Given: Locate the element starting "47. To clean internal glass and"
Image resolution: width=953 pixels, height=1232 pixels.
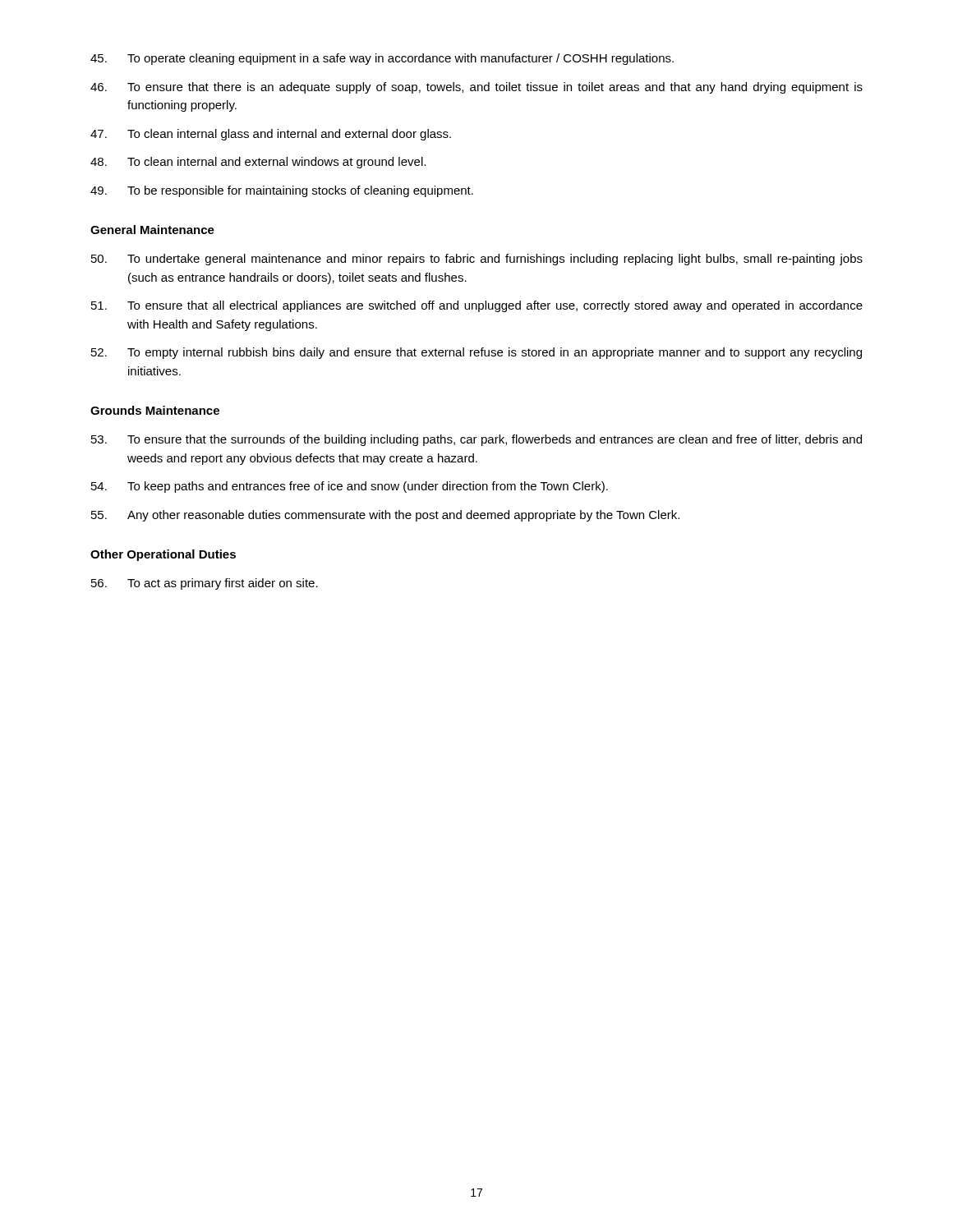Looking at the screenshot, I should coord(271,135).
